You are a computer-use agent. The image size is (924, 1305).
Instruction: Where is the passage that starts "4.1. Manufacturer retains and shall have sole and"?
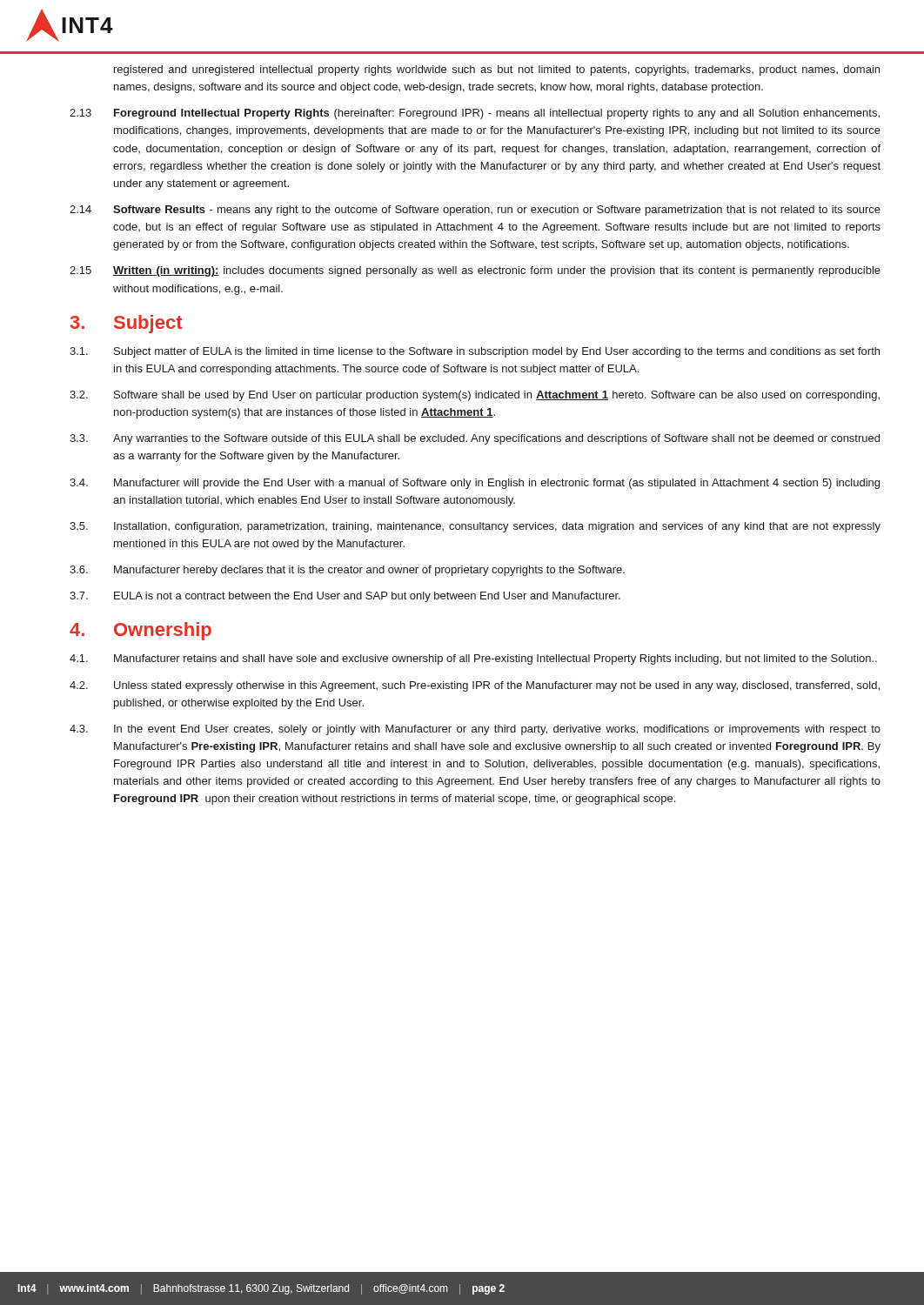[x=475, y=659]
